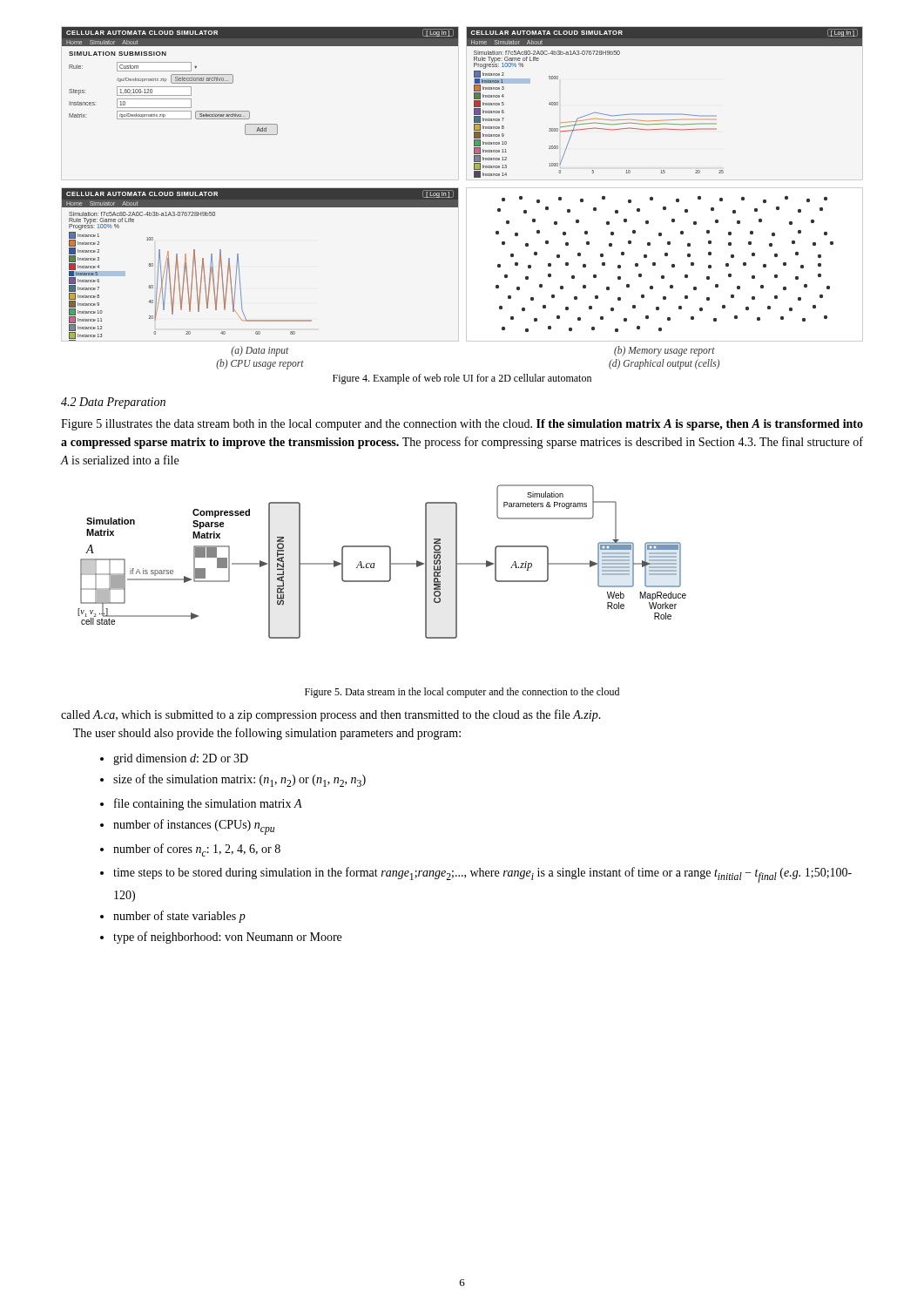The image size is (924, 1307).
Task: Locate the screenshot
Action: (462, 197)
